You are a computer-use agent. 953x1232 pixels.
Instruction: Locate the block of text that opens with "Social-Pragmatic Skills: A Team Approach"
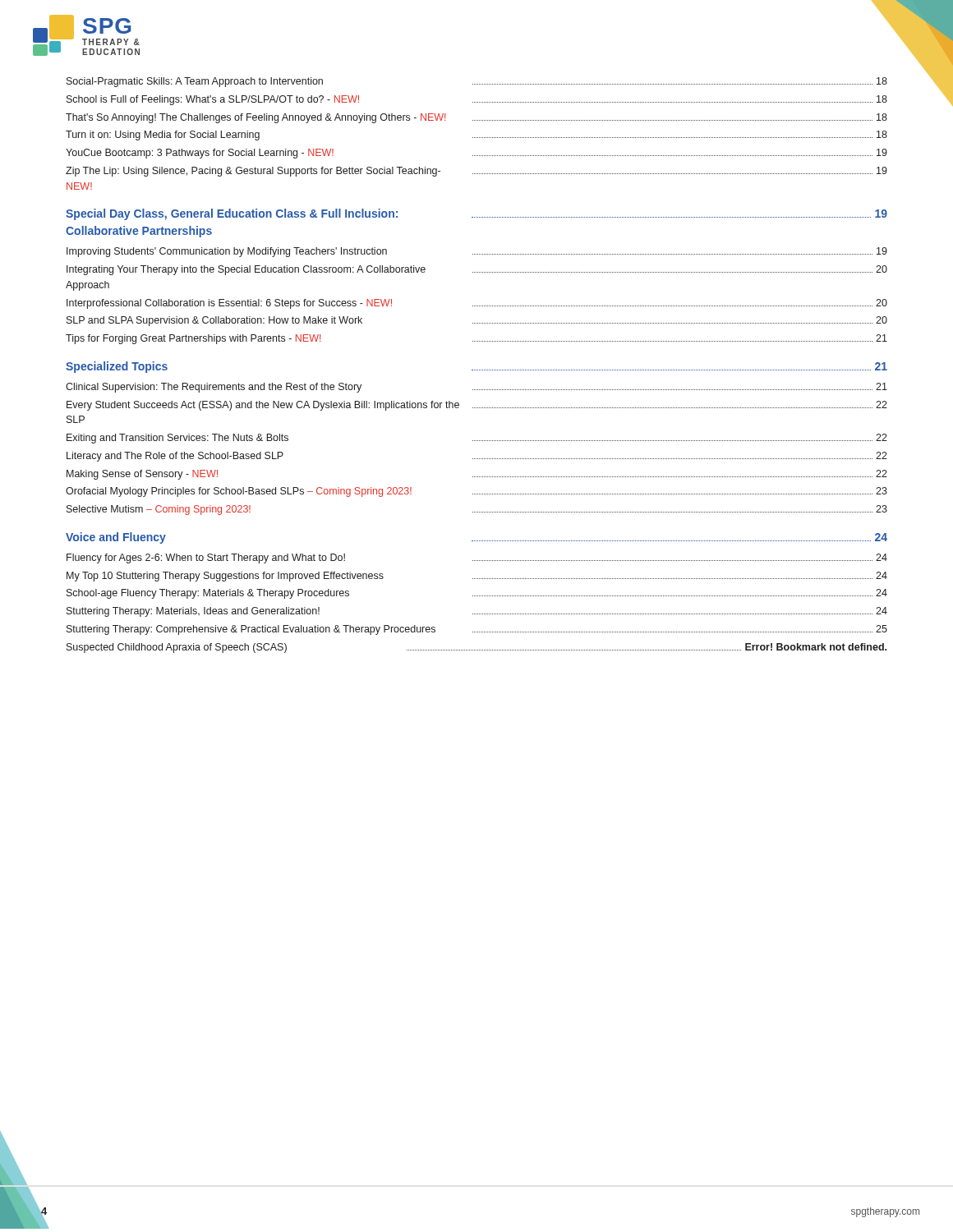(x=476, y=82)
